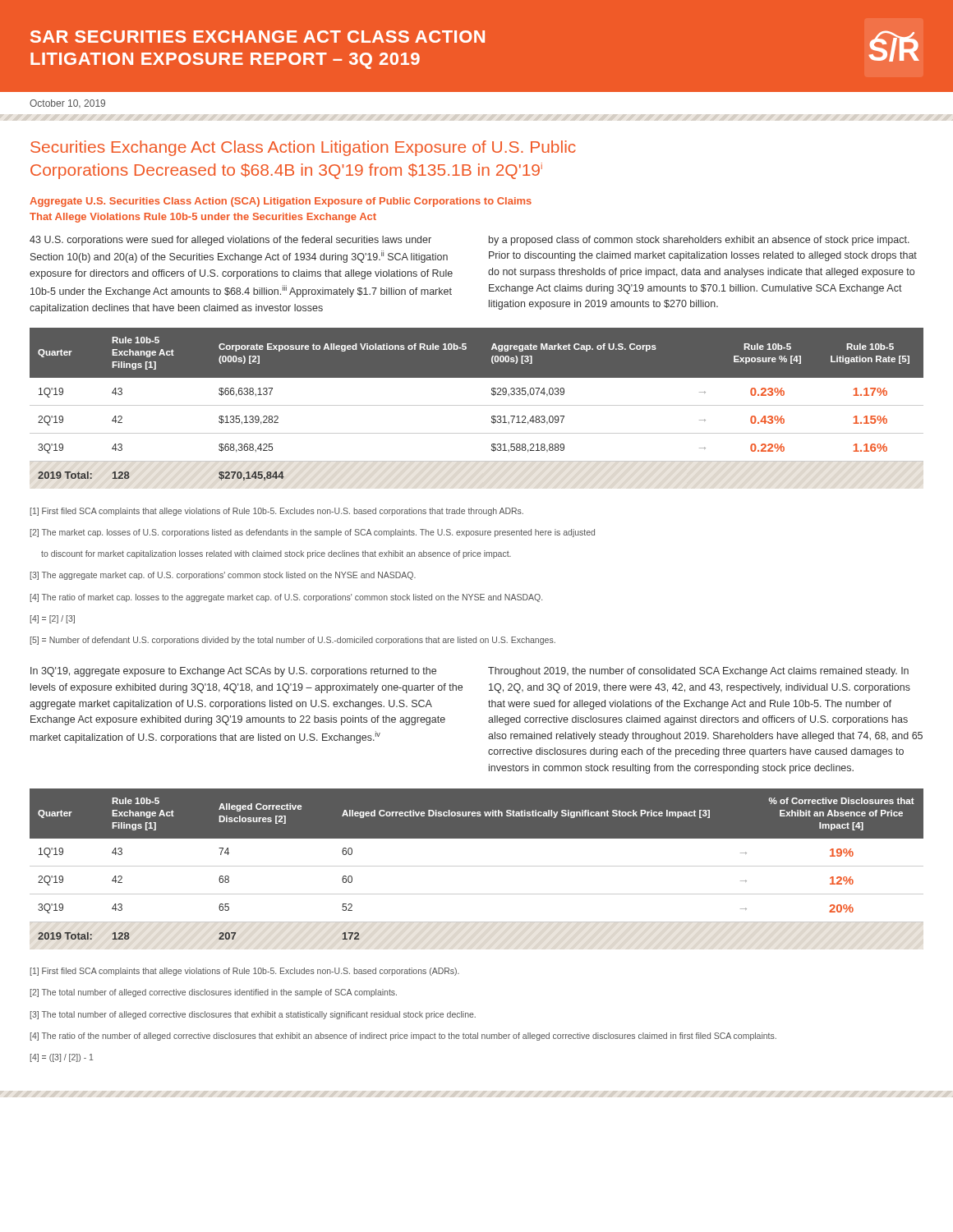Select the passage starting "Securities Exchange Act Class"

tap(476, 158)
